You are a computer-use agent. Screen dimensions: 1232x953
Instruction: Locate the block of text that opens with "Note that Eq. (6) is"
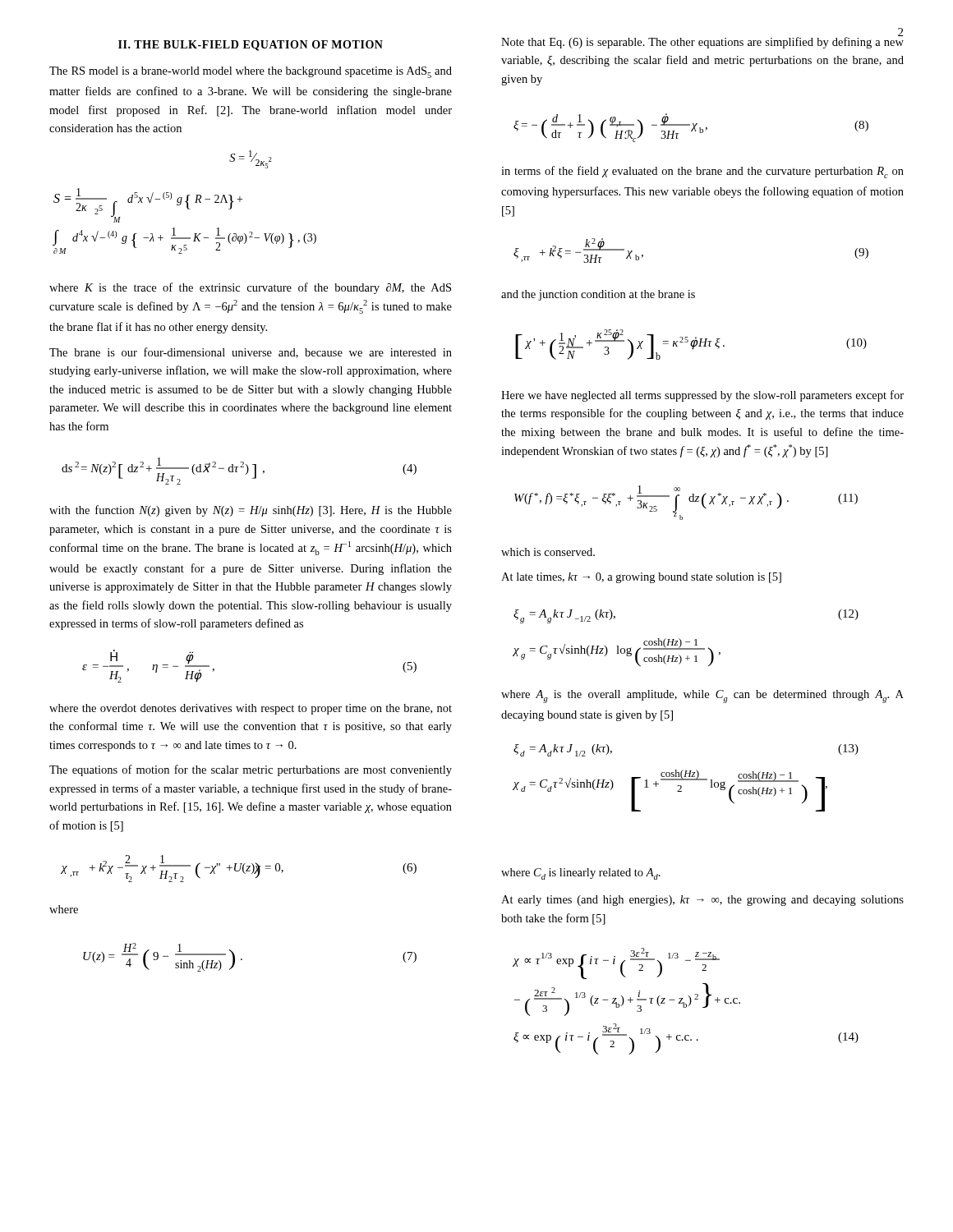(x=702, y=60)
